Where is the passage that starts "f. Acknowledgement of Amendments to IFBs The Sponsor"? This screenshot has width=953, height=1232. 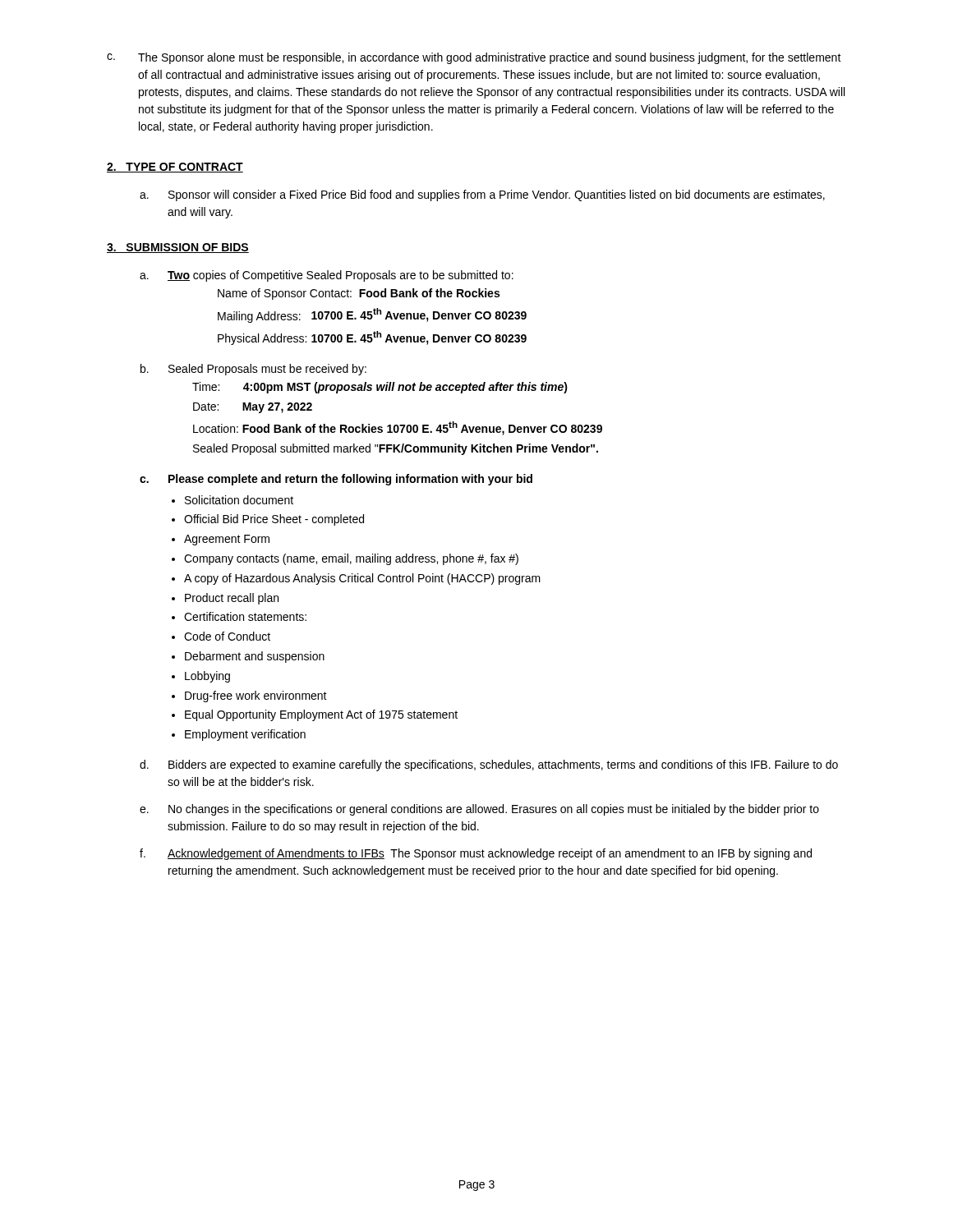[x=493, y=862]
